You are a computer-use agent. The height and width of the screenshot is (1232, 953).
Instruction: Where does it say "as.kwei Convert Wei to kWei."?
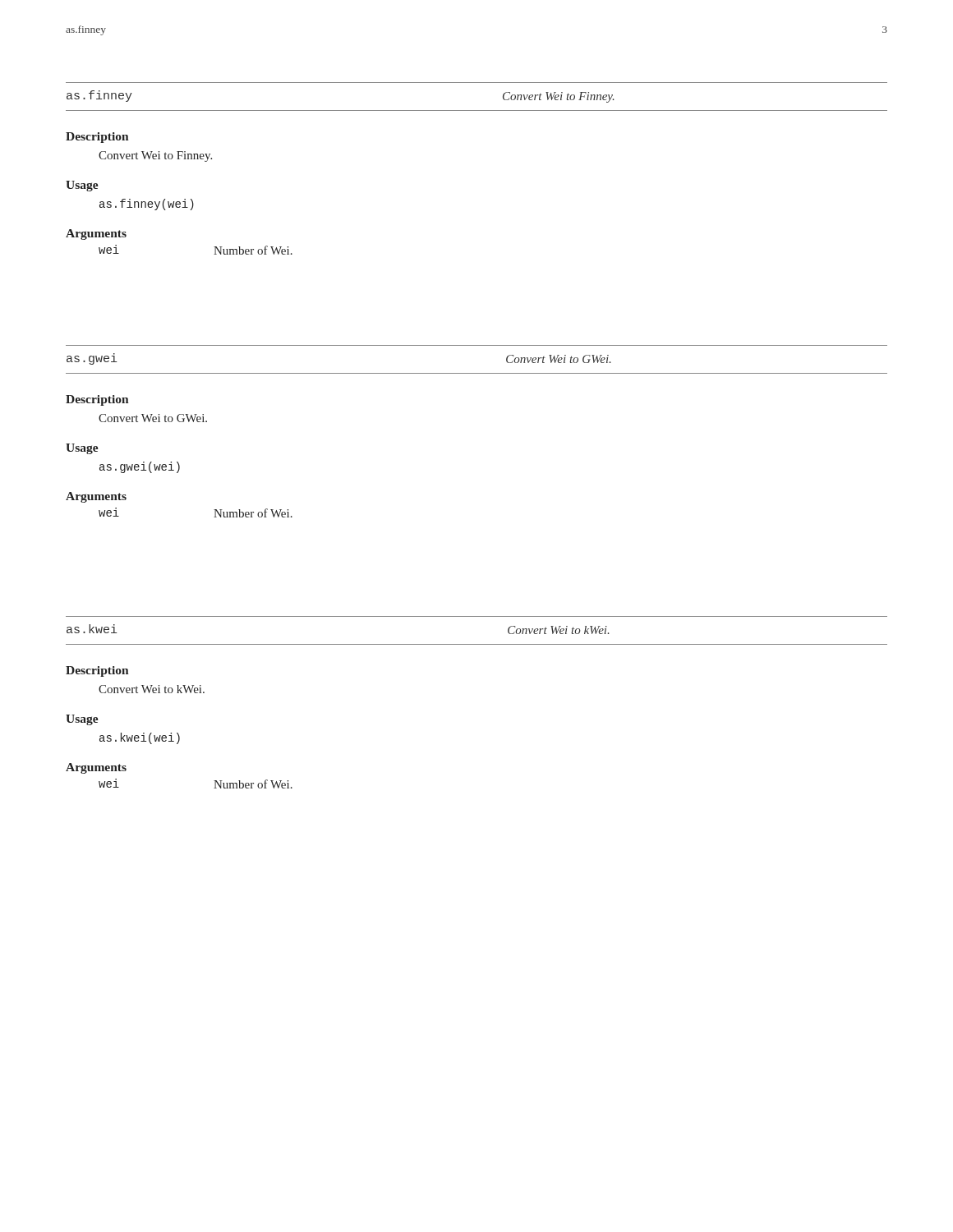pos(92,629)
